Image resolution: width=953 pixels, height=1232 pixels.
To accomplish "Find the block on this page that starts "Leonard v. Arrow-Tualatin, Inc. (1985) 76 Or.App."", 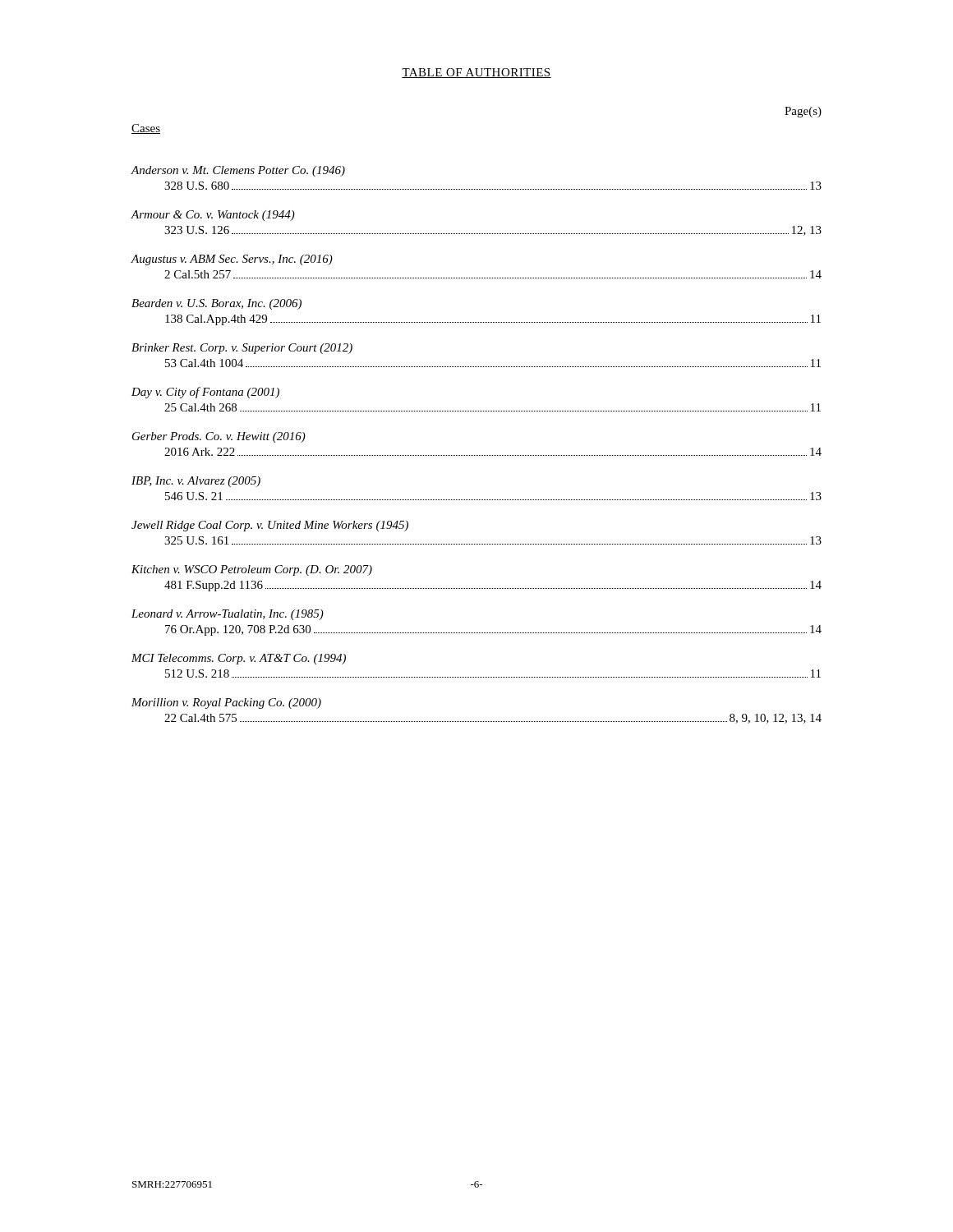I will 476,622.
